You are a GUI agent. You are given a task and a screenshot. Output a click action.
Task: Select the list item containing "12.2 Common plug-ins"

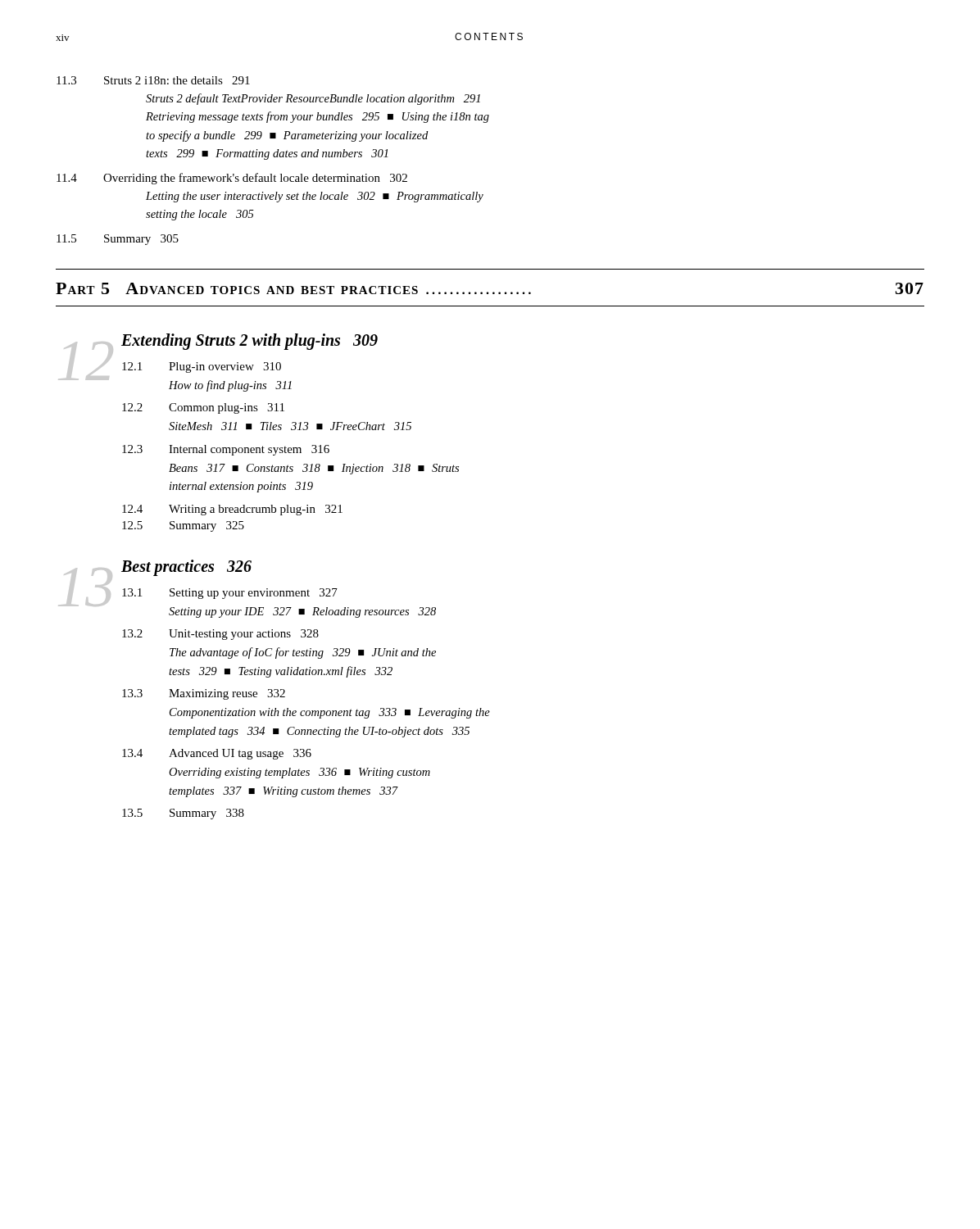(203, 408)
